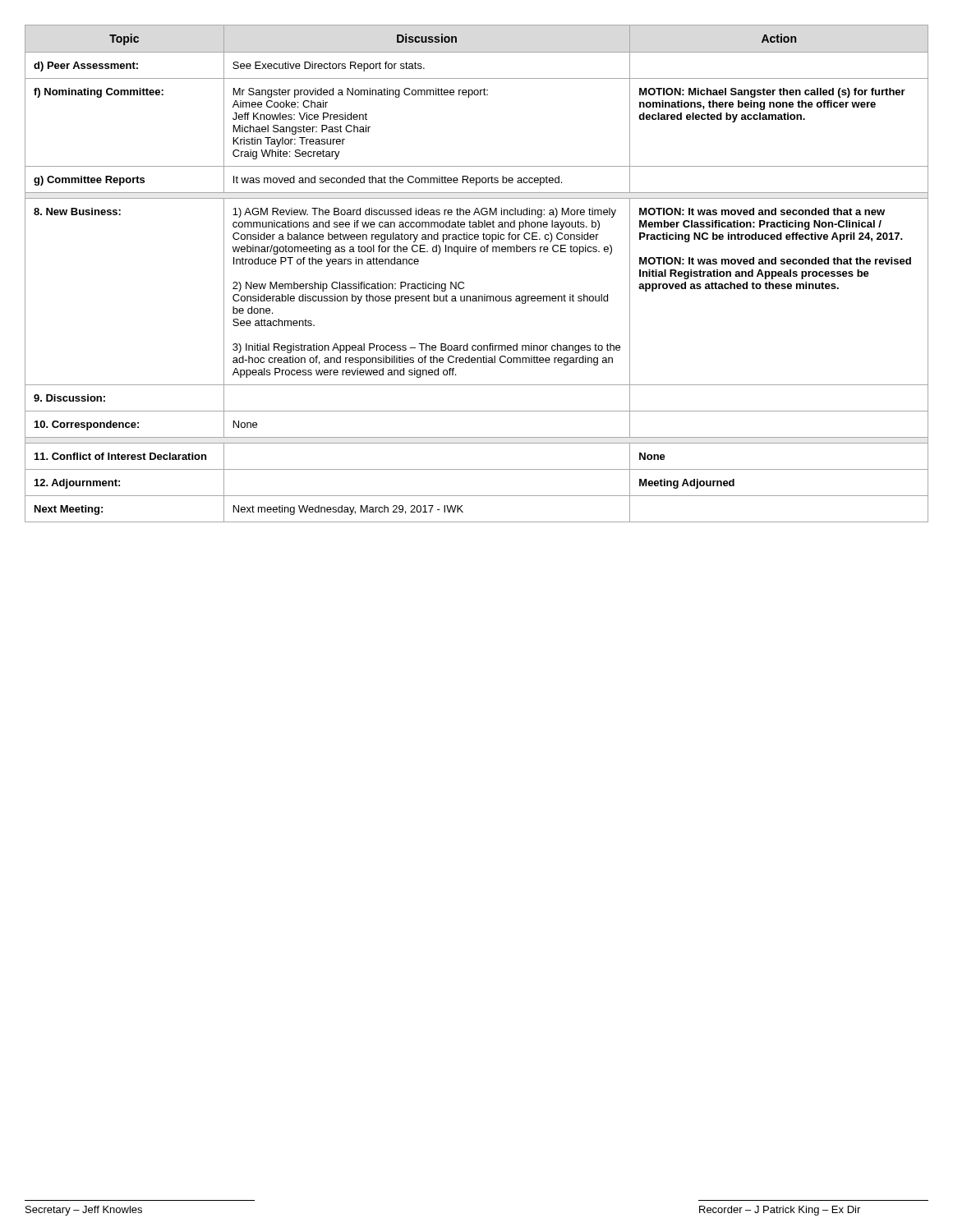Select the text with the text "Secretary – Jeff Knowles"
The width and height of the screenshot is (953, 1232).
click(140, 1208)
